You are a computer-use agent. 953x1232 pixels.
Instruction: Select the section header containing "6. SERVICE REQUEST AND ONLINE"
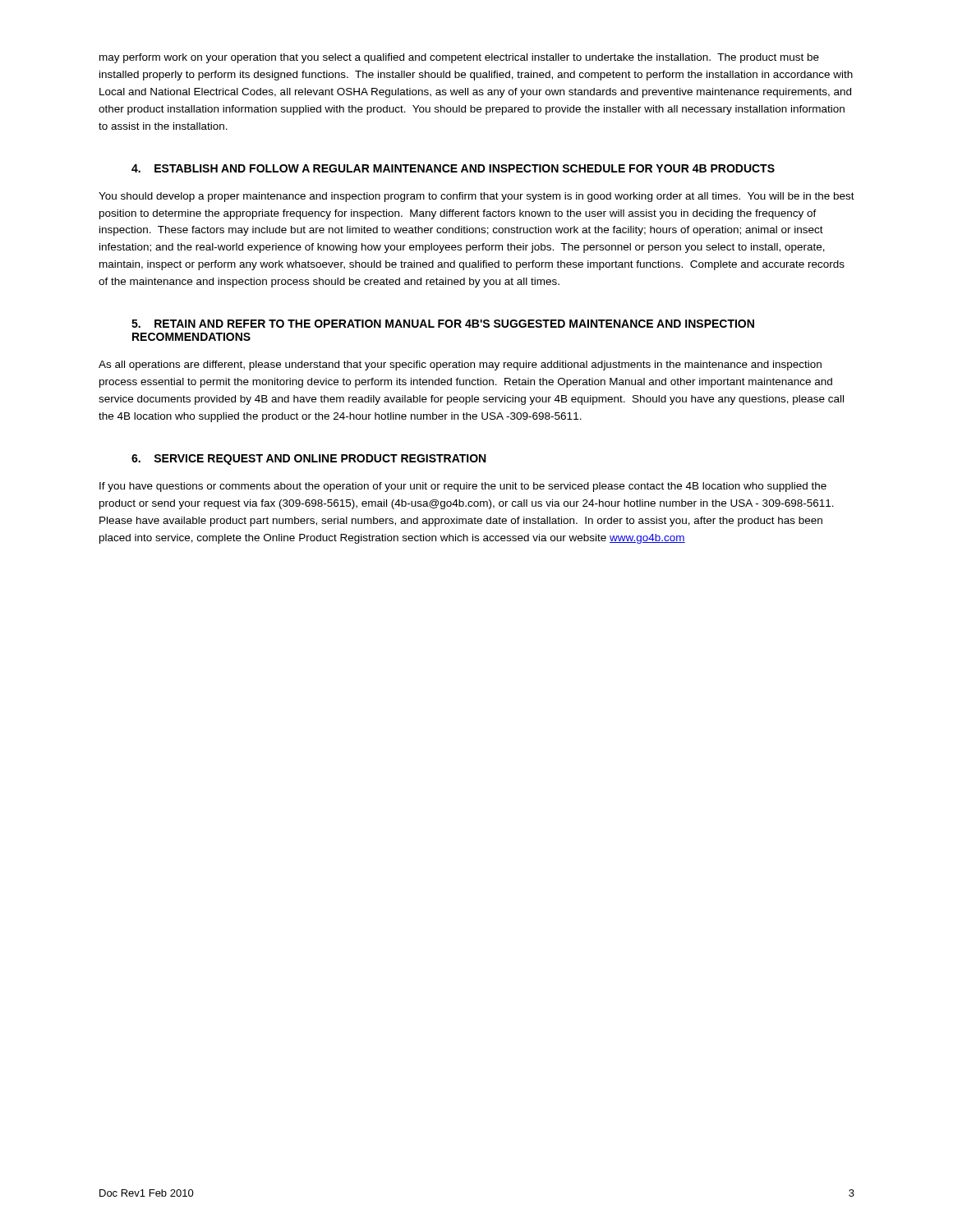[309, 458]
